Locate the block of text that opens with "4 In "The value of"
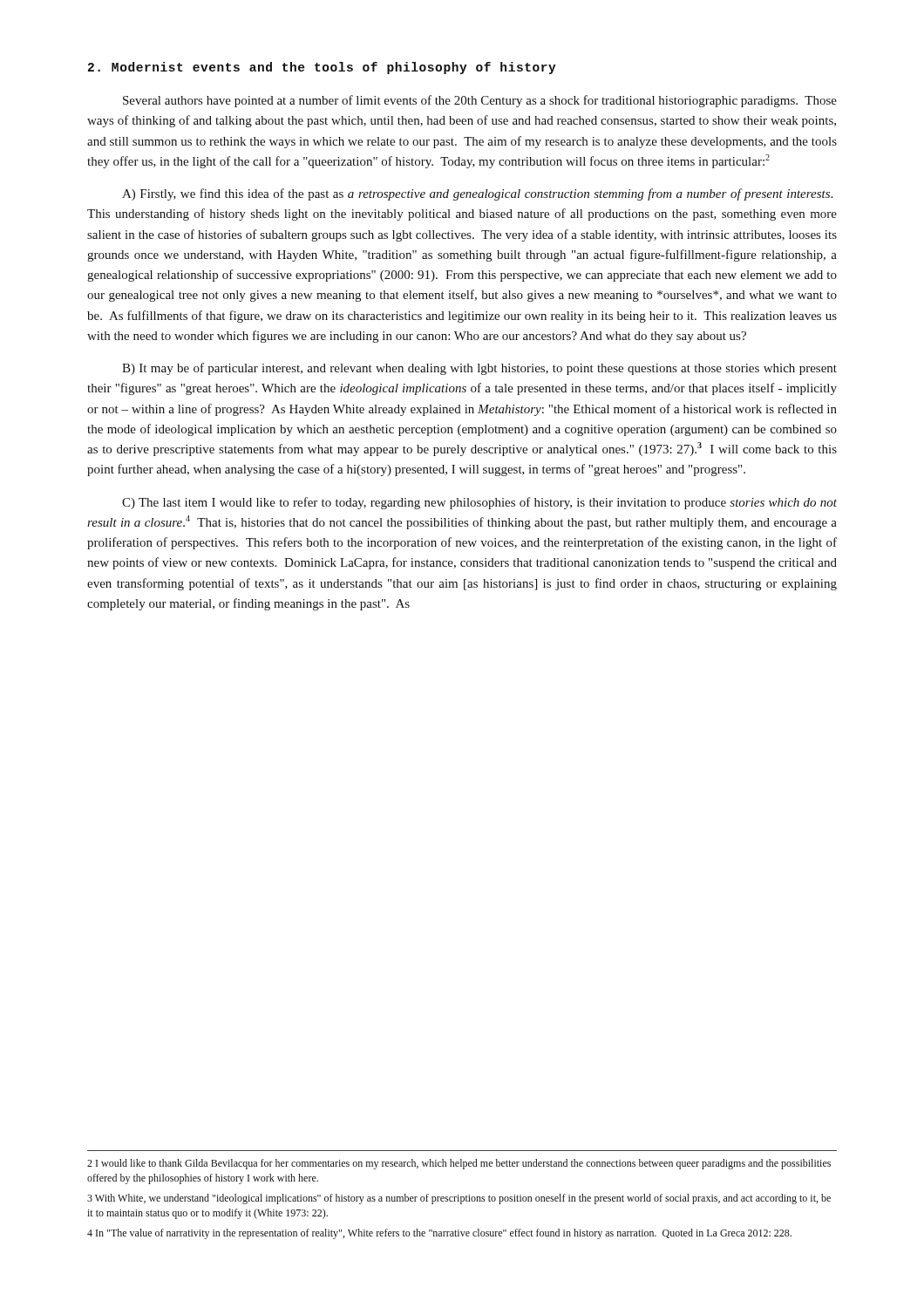The width and height of the screenshot is (924, 1308). point(440,1233)
